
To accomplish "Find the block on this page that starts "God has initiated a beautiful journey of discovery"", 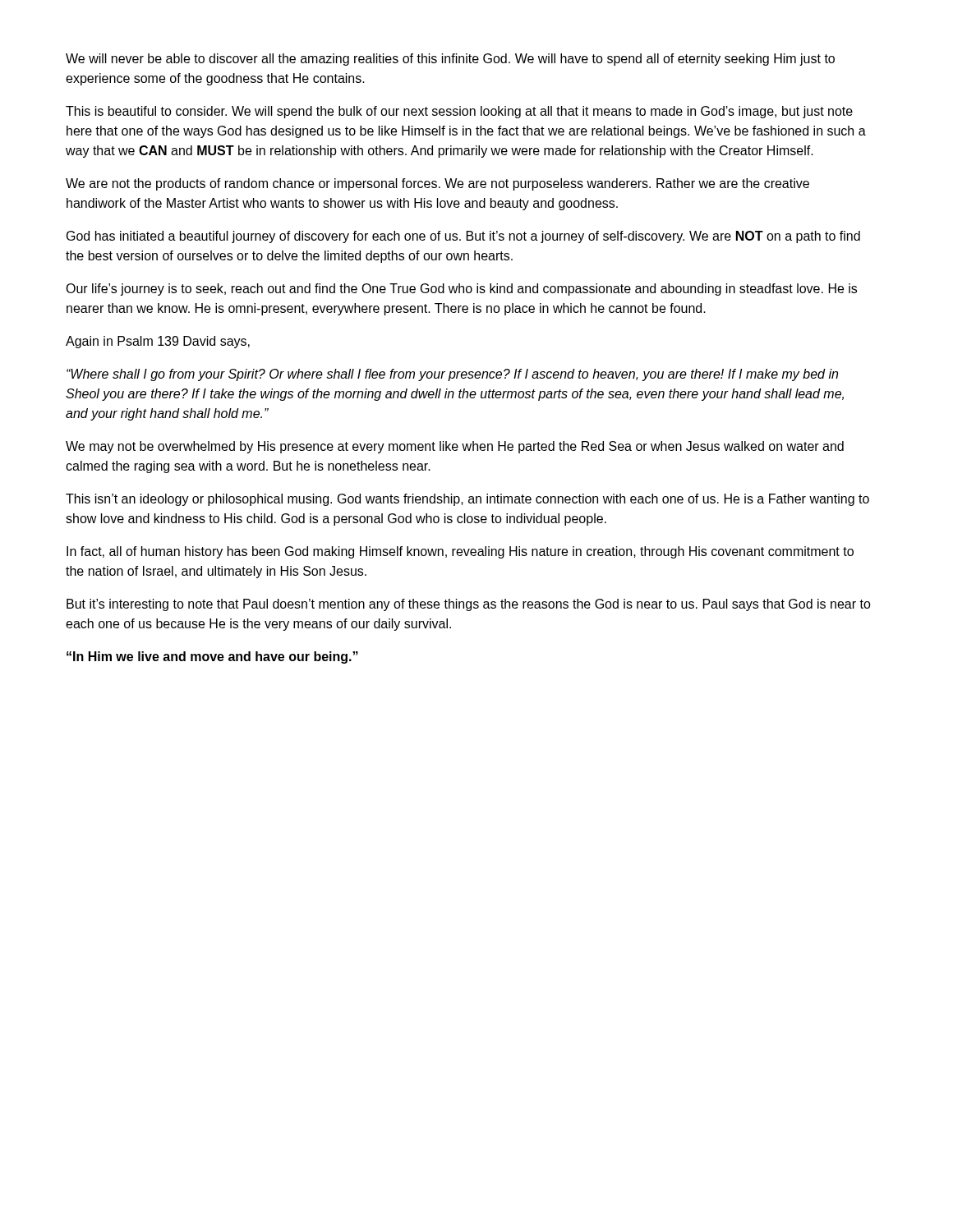I will coord(463,246).
